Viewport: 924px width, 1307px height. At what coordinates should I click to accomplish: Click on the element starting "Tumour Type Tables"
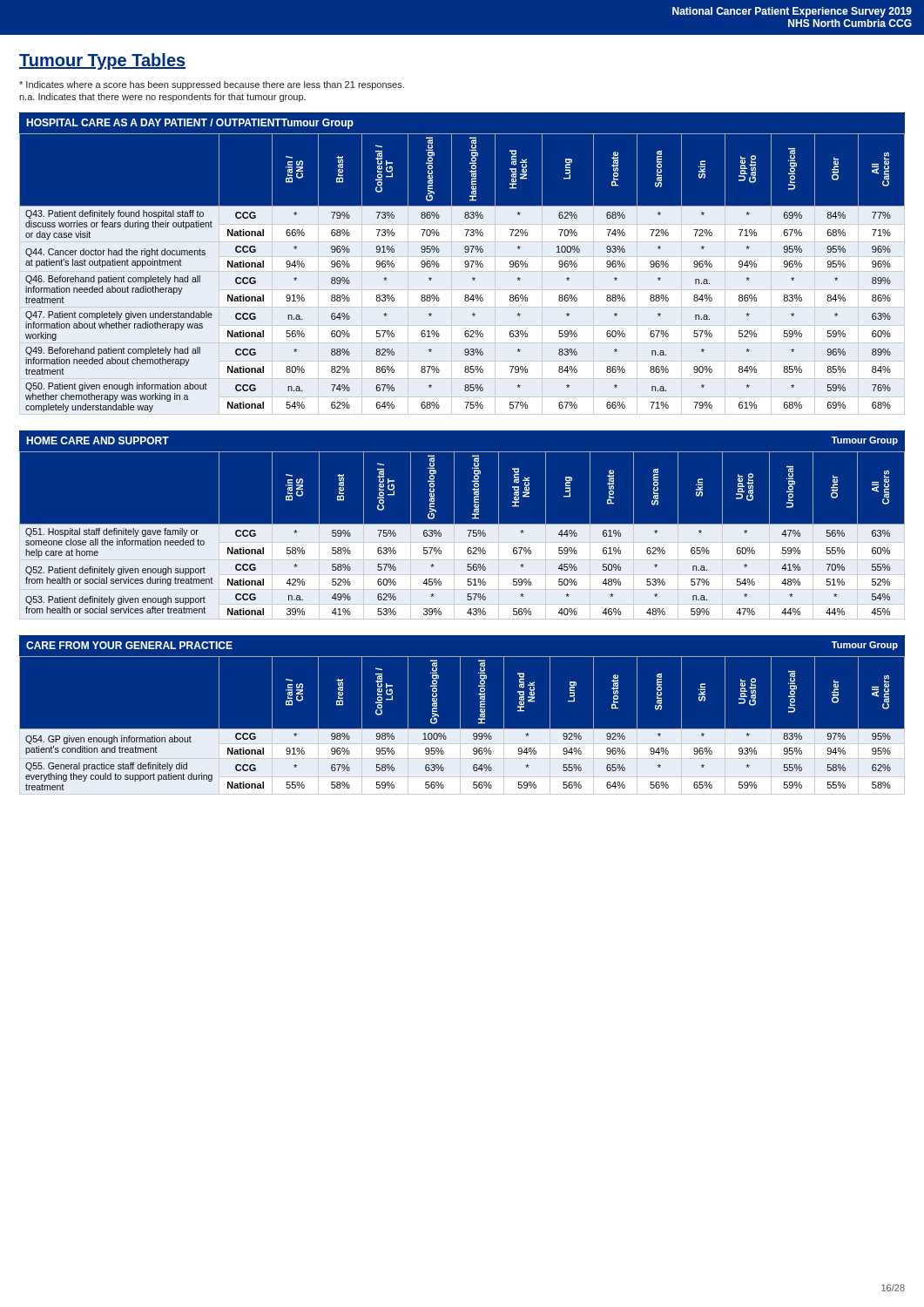(102, 61)
